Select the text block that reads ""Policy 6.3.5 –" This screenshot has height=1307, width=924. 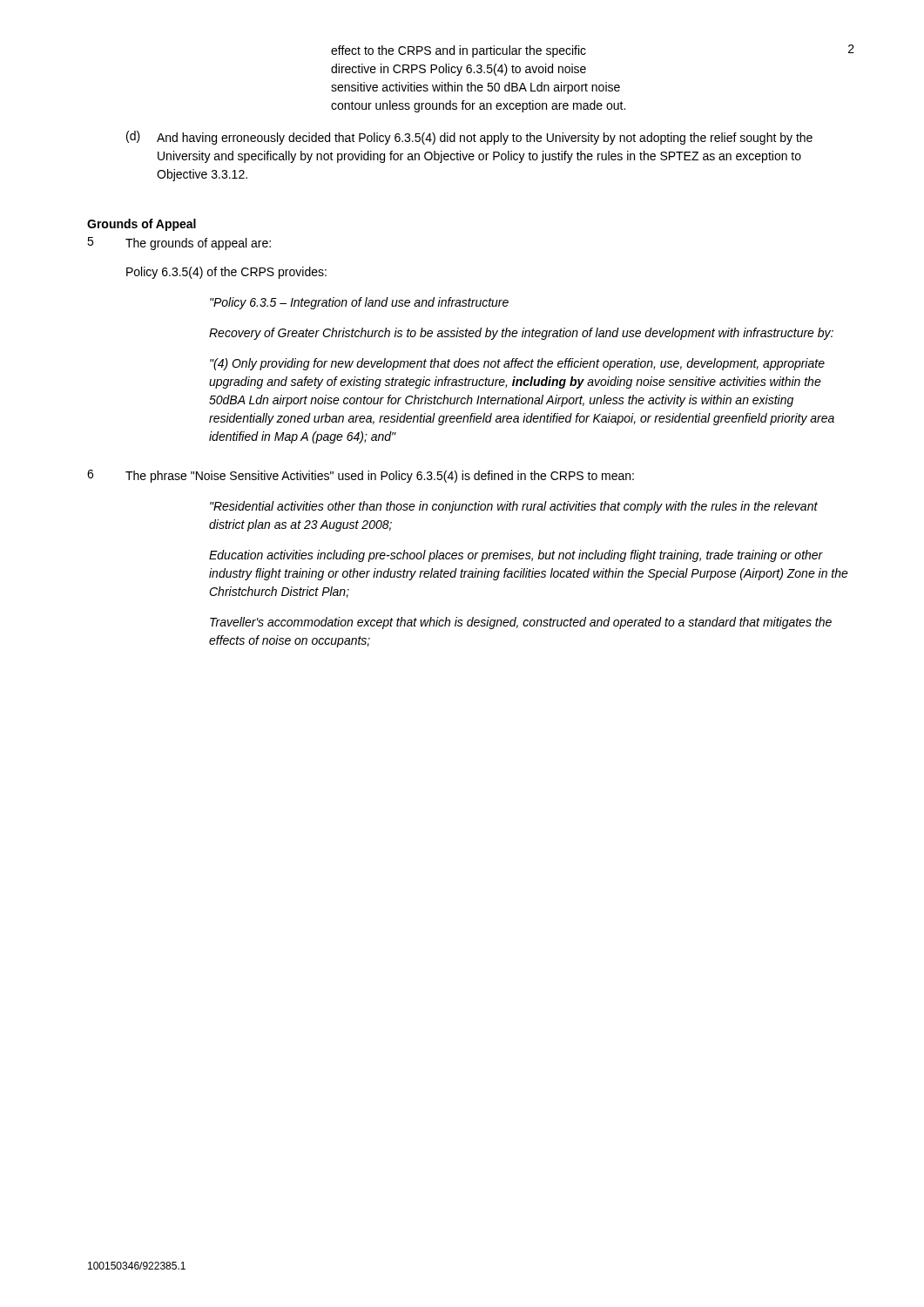coord(359,302)
